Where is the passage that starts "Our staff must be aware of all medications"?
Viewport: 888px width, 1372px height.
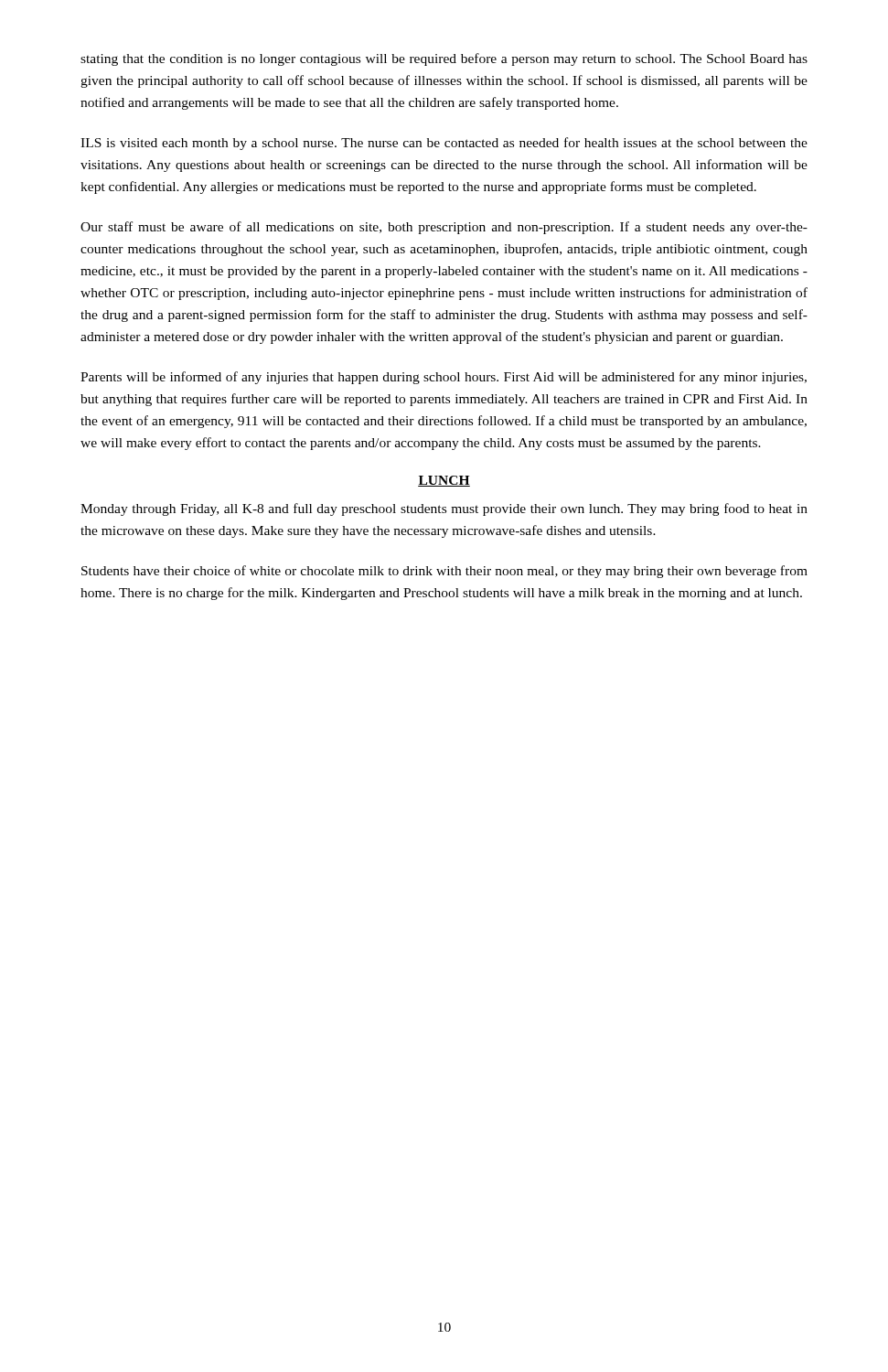coord(444,281)
